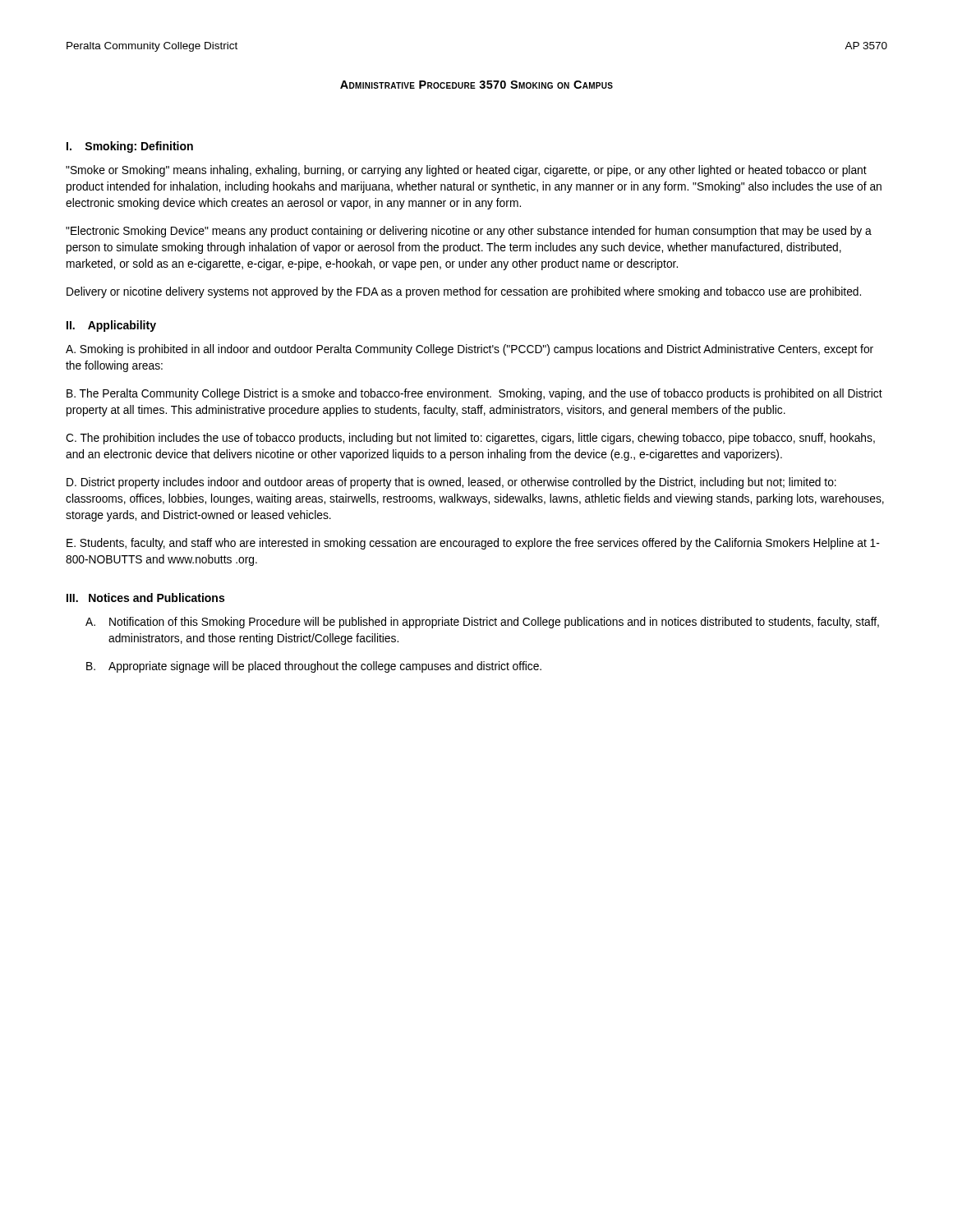The height and width of the screenshot is (1232, 953).
Task: Click on the region starting "D. District property includes indoor and"
Action: (x=475, y=499)
